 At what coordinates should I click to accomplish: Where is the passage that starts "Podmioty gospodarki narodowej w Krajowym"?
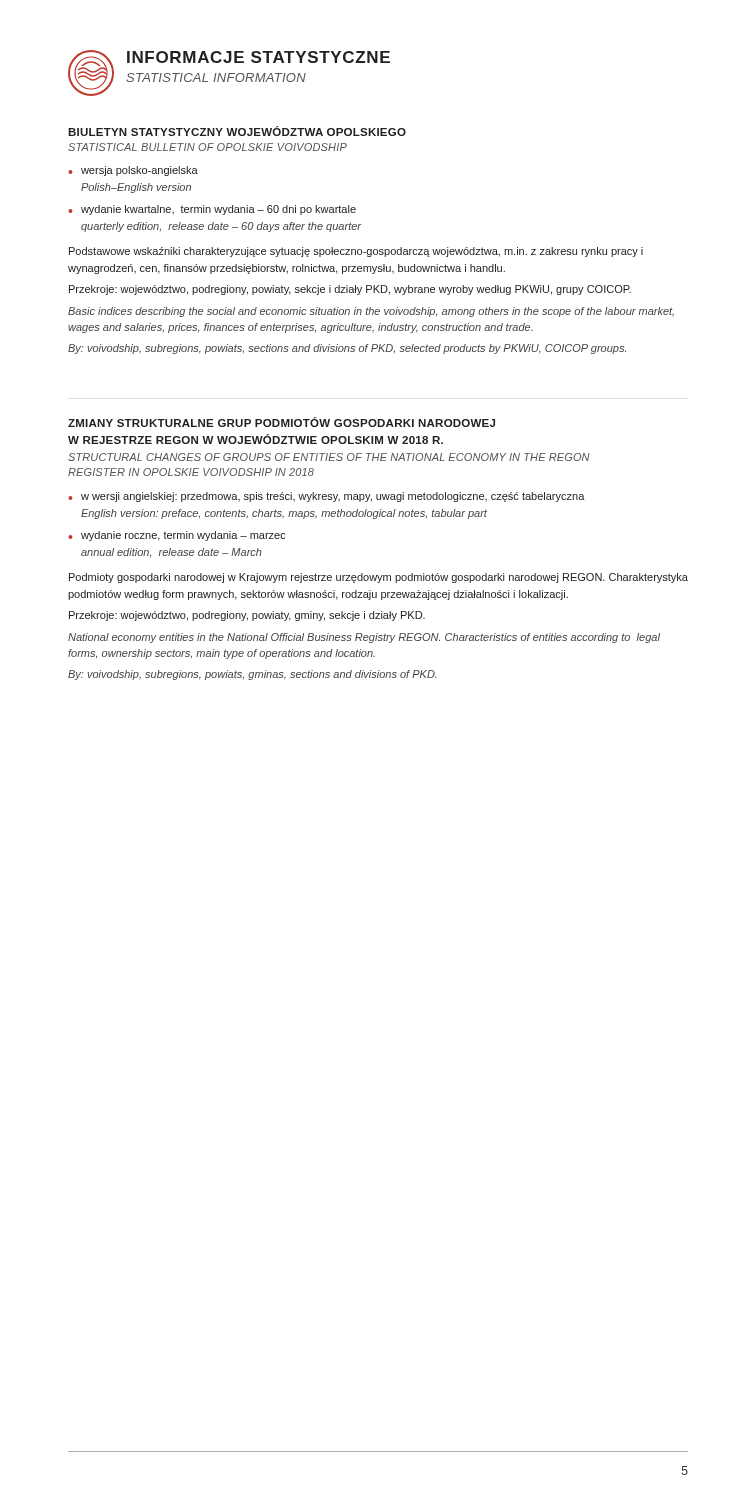click(378, 586)
